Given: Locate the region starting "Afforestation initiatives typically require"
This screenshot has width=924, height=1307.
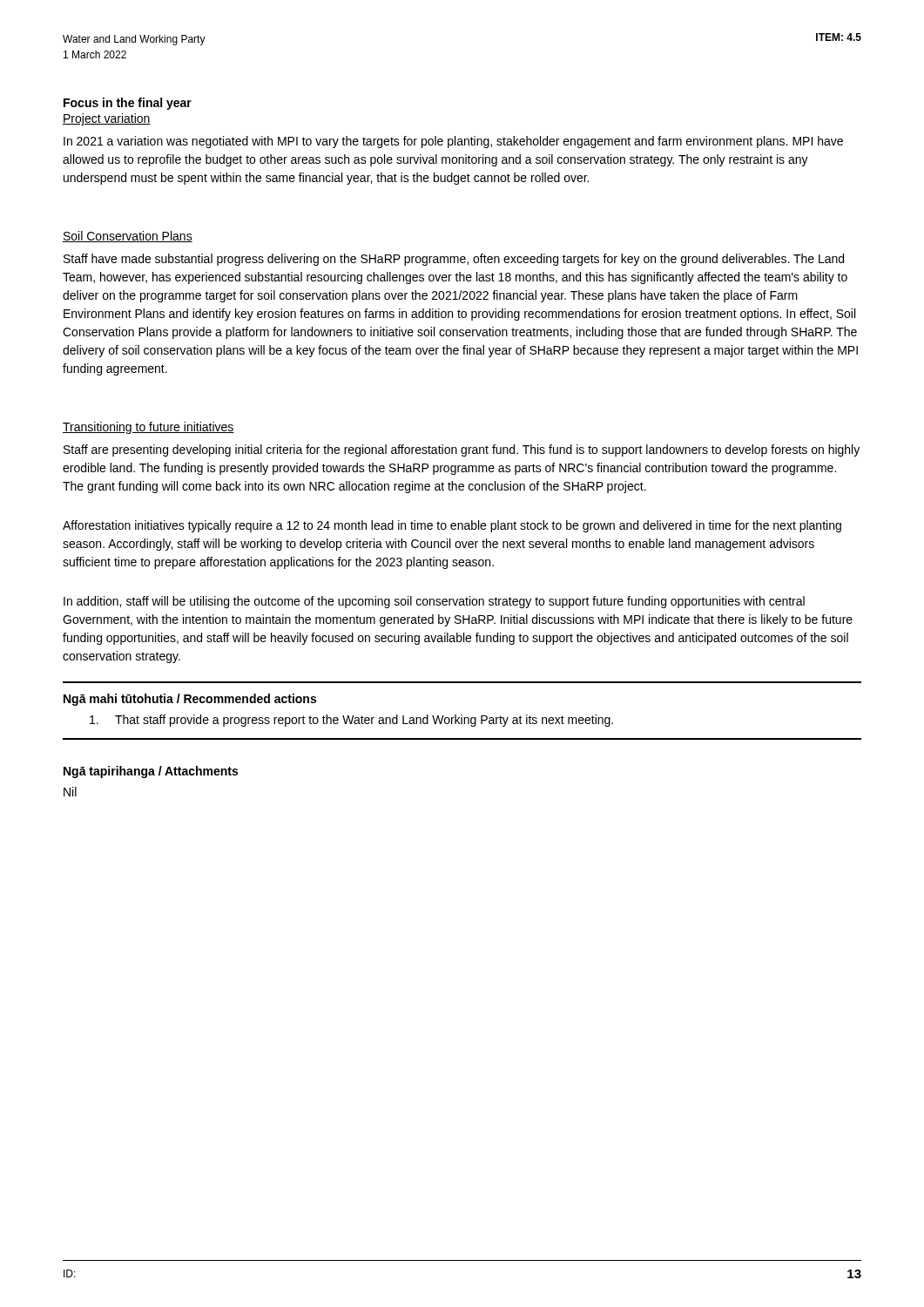Looking at the screenshot, I should pos(452,544).
